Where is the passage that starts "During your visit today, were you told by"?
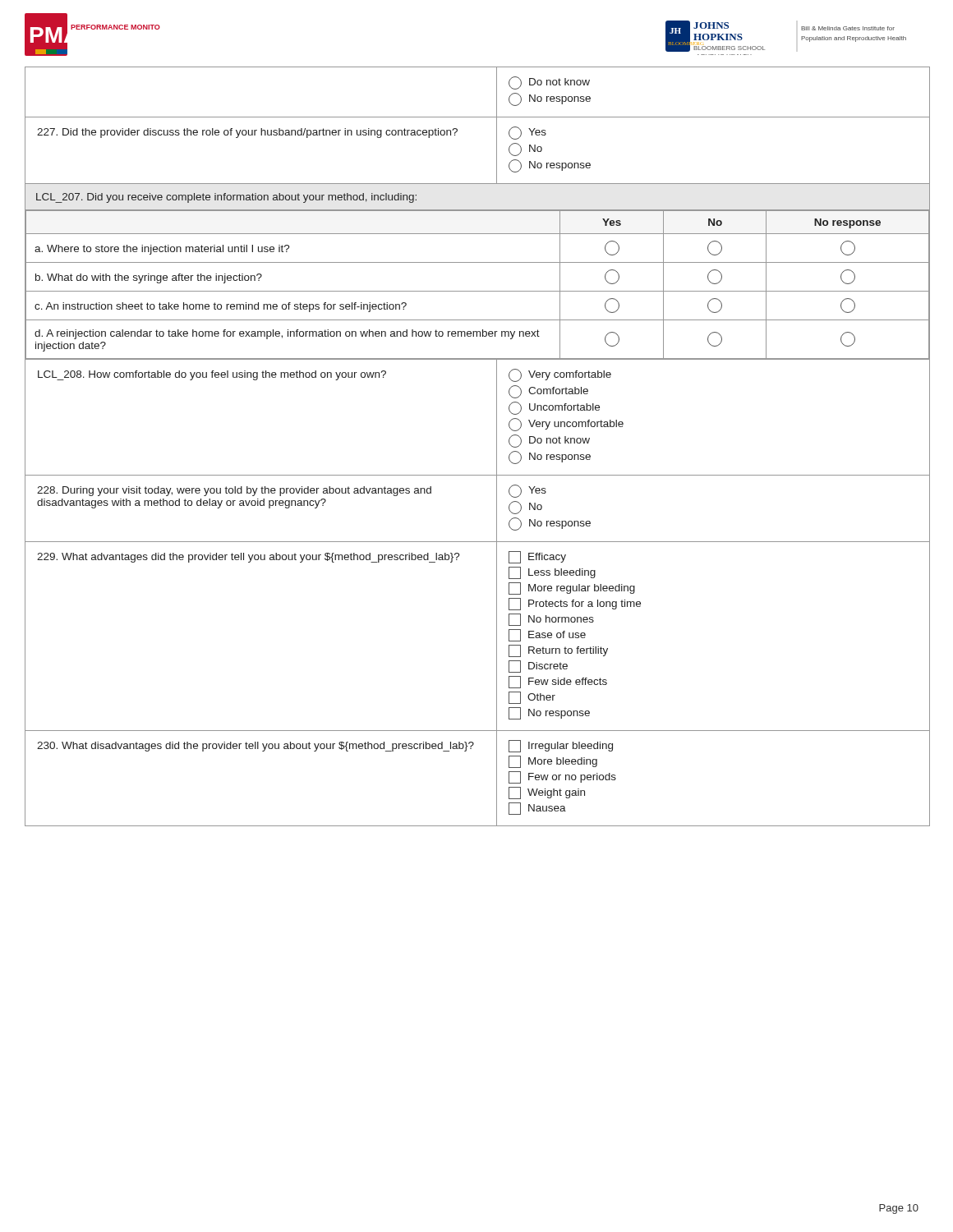 pyautogui.click(x=234, y=496)
